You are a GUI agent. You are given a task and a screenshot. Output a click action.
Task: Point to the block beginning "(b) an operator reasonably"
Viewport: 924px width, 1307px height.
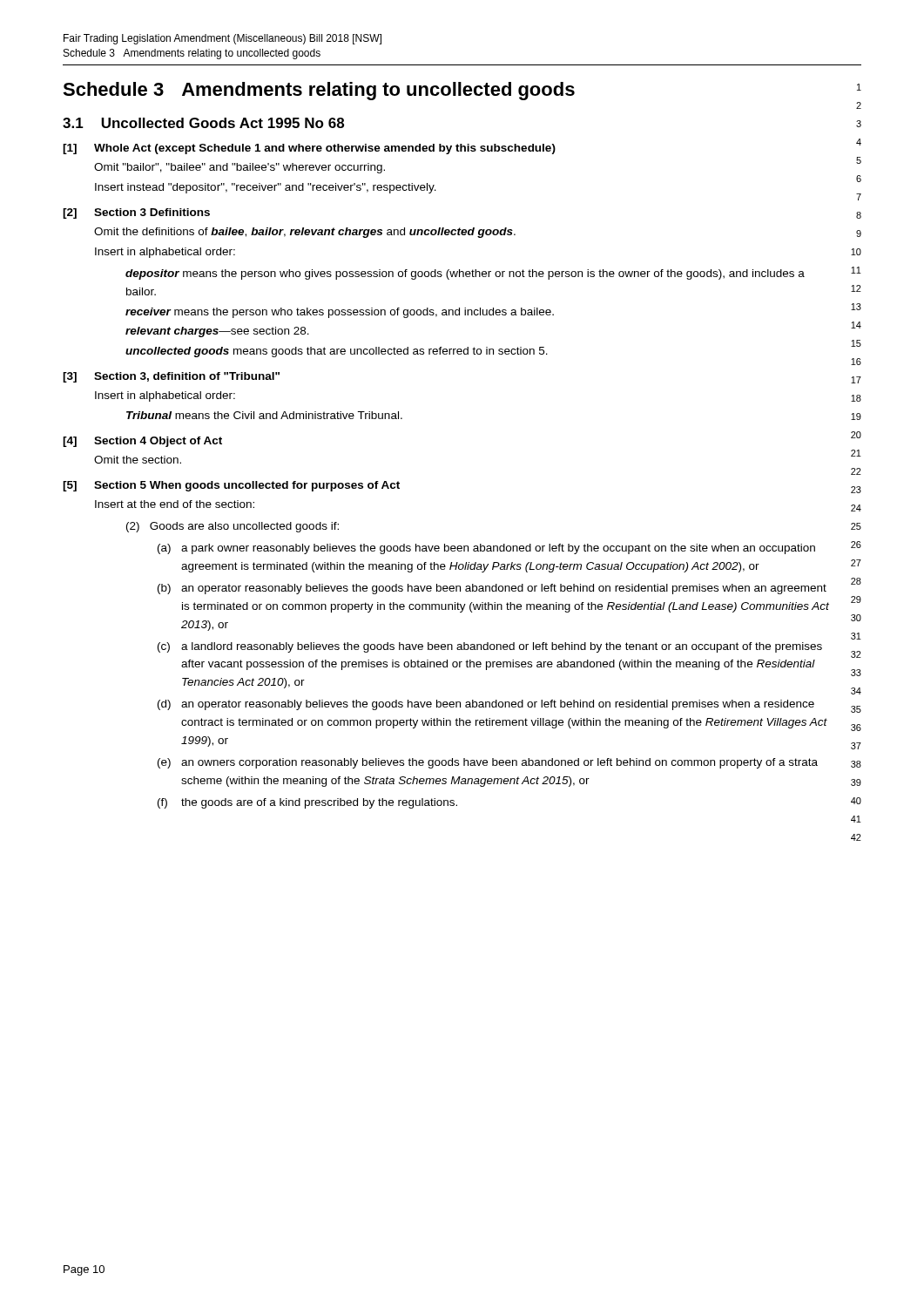tap(497, 607)
